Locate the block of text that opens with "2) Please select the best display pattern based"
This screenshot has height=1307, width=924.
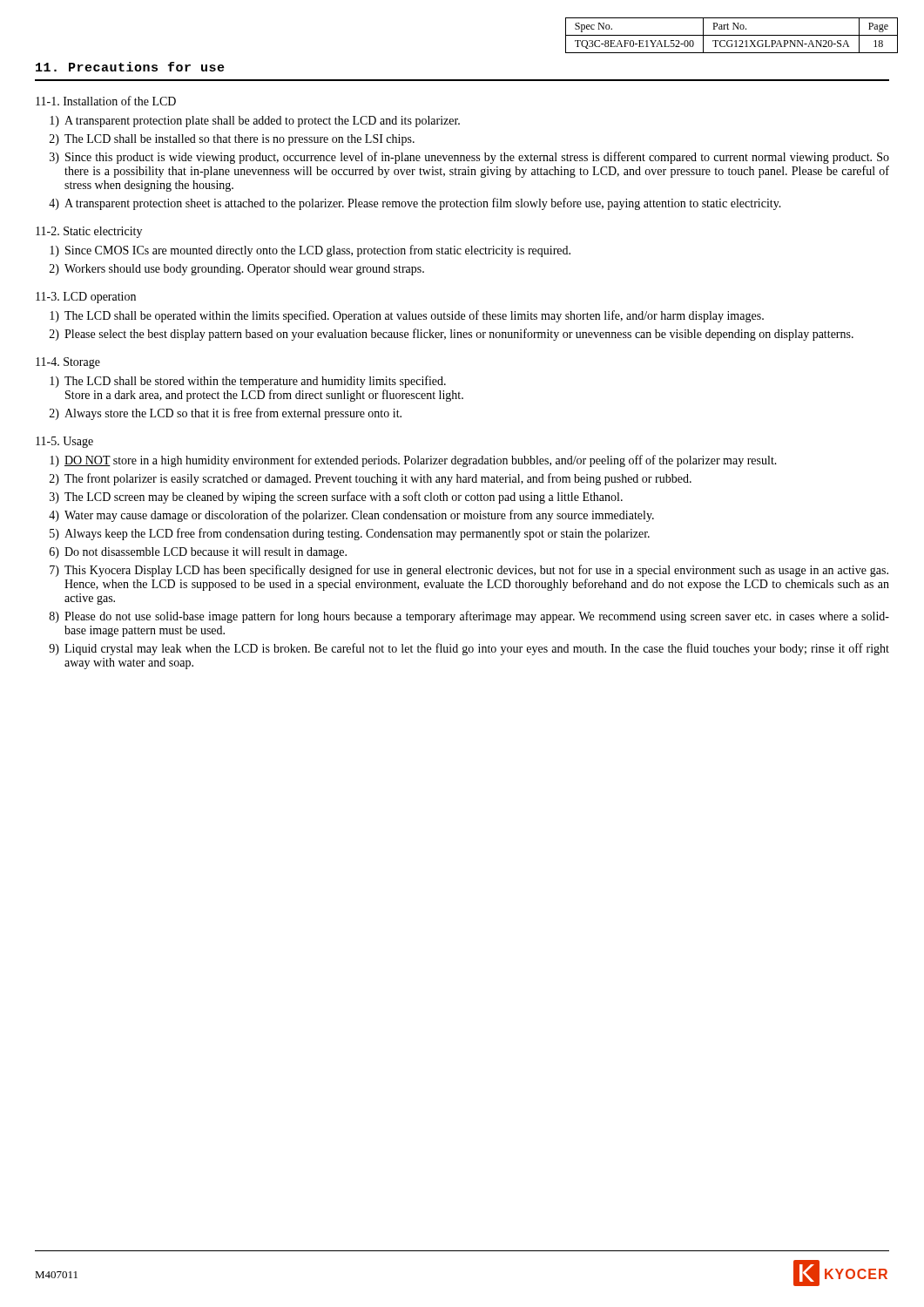[462, 335]
